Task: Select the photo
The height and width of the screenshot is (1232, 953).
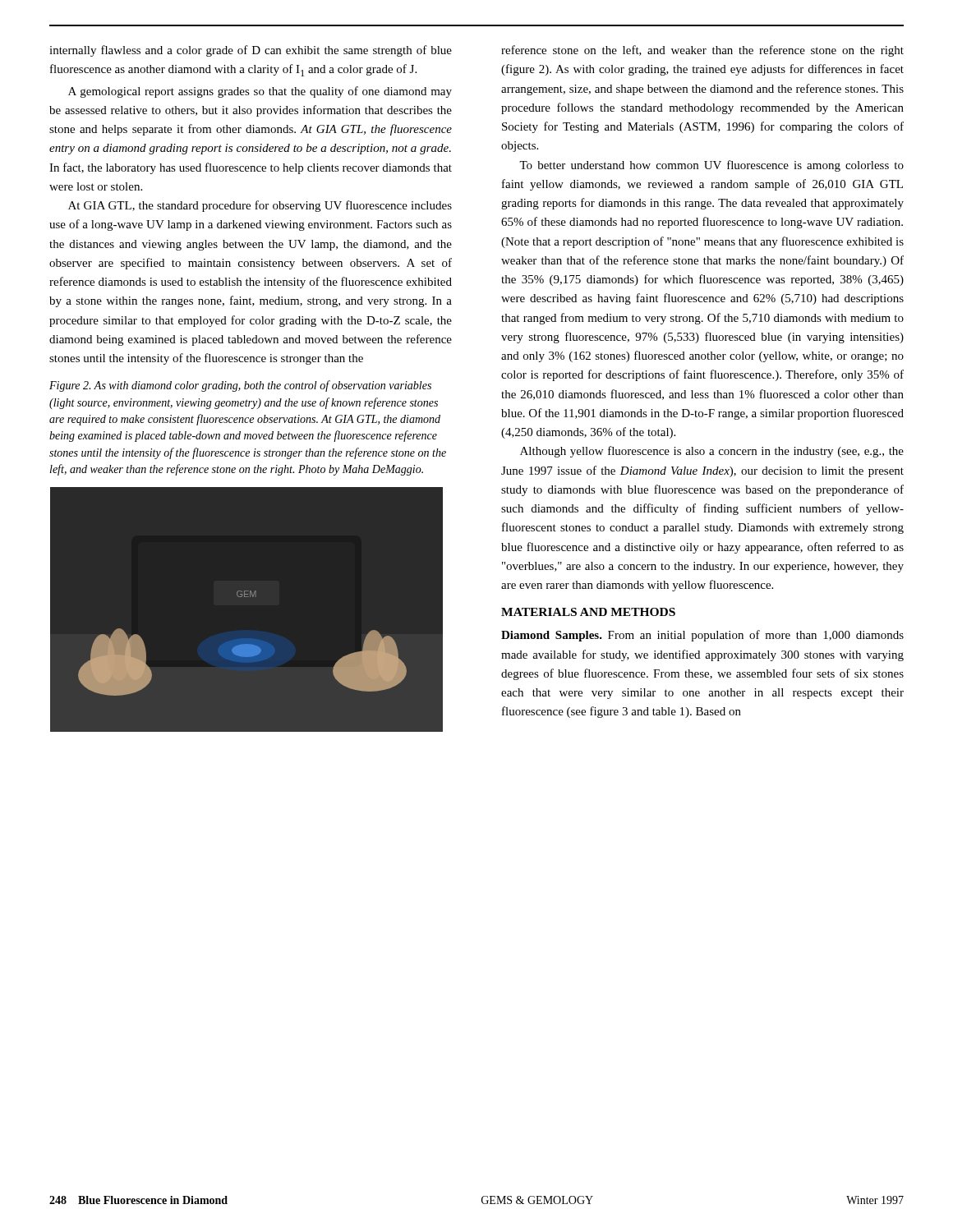Action: tap(246, 610)
